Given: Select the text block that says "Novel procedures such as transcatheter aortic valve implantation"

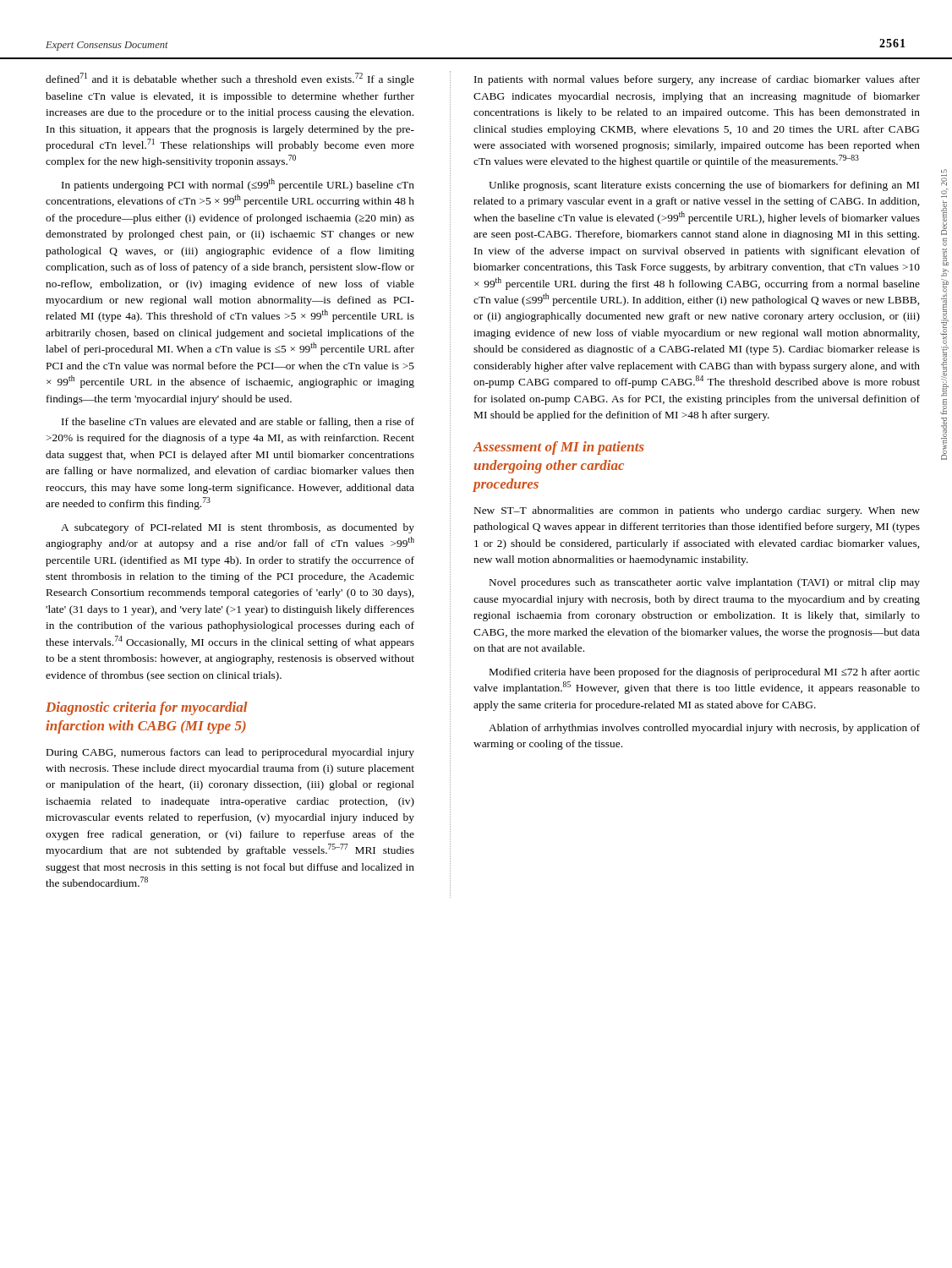Looking at the screenshot, I should tap(697, 615).
